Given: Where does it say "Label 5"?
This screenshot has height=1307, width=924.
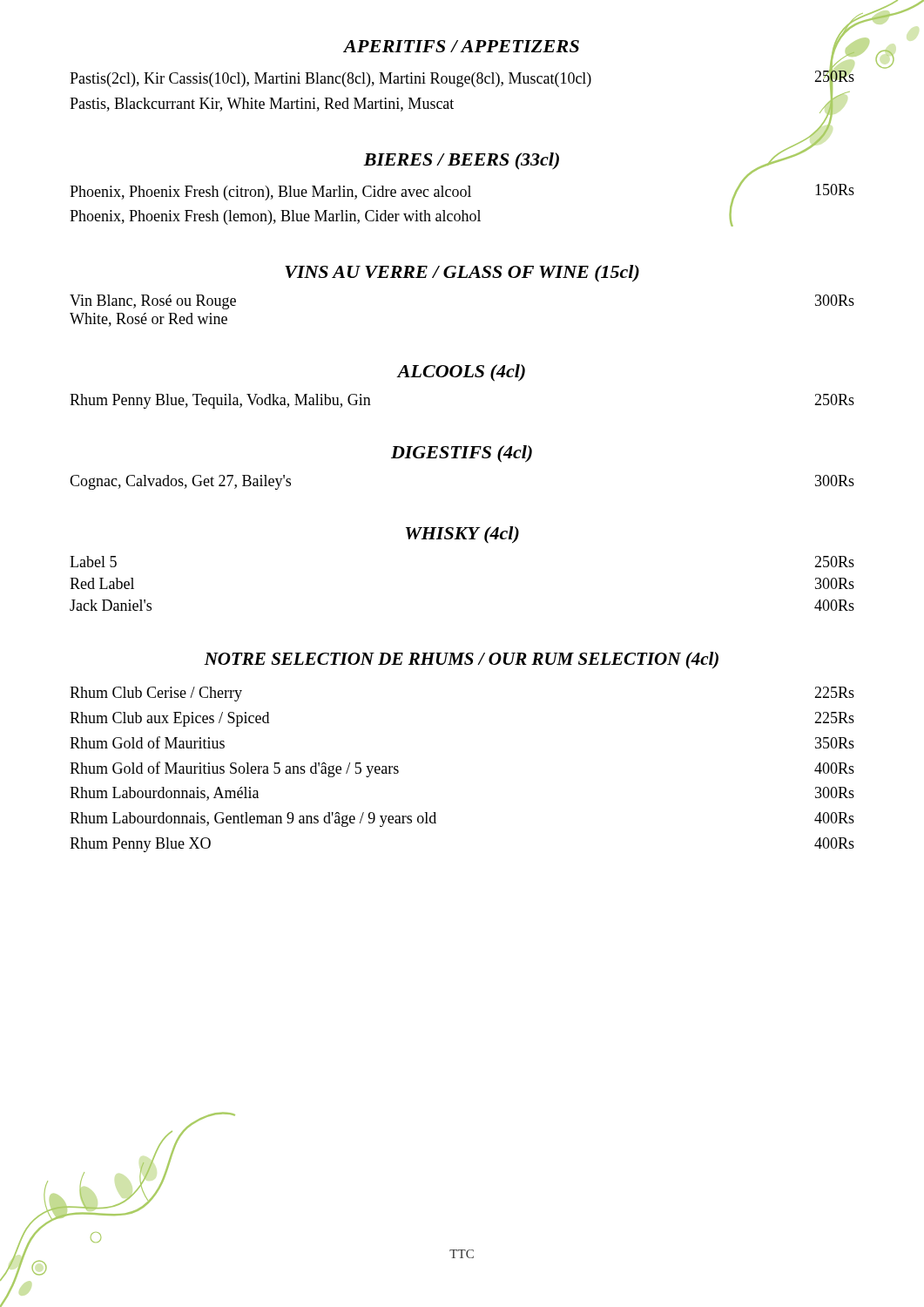Looking at the screenshot, I should [93, 562].
